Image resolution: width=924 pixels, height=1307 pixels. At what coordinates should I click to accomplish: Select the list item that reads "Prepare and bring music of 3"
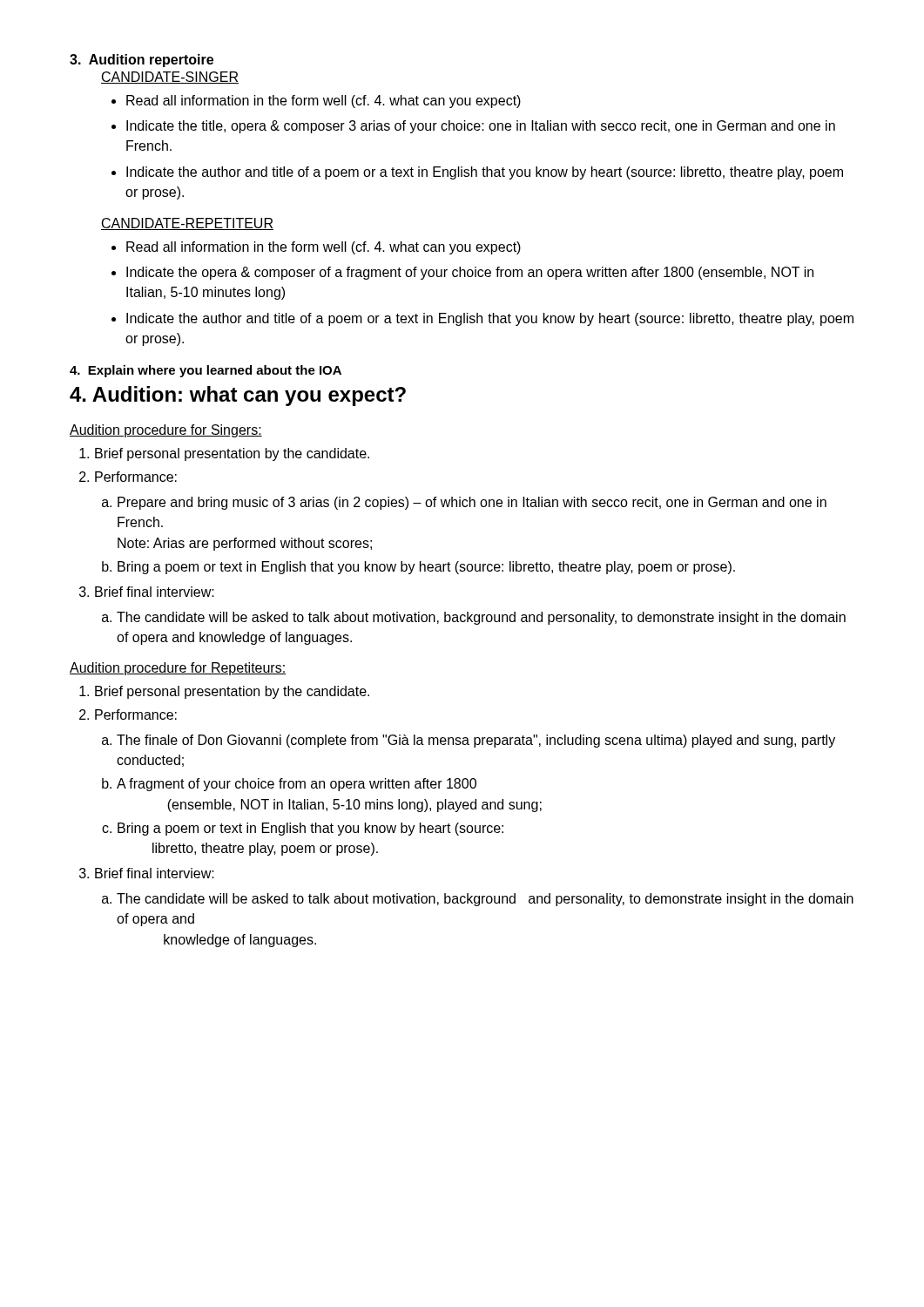pyautogui.click(x=472, y=503)
